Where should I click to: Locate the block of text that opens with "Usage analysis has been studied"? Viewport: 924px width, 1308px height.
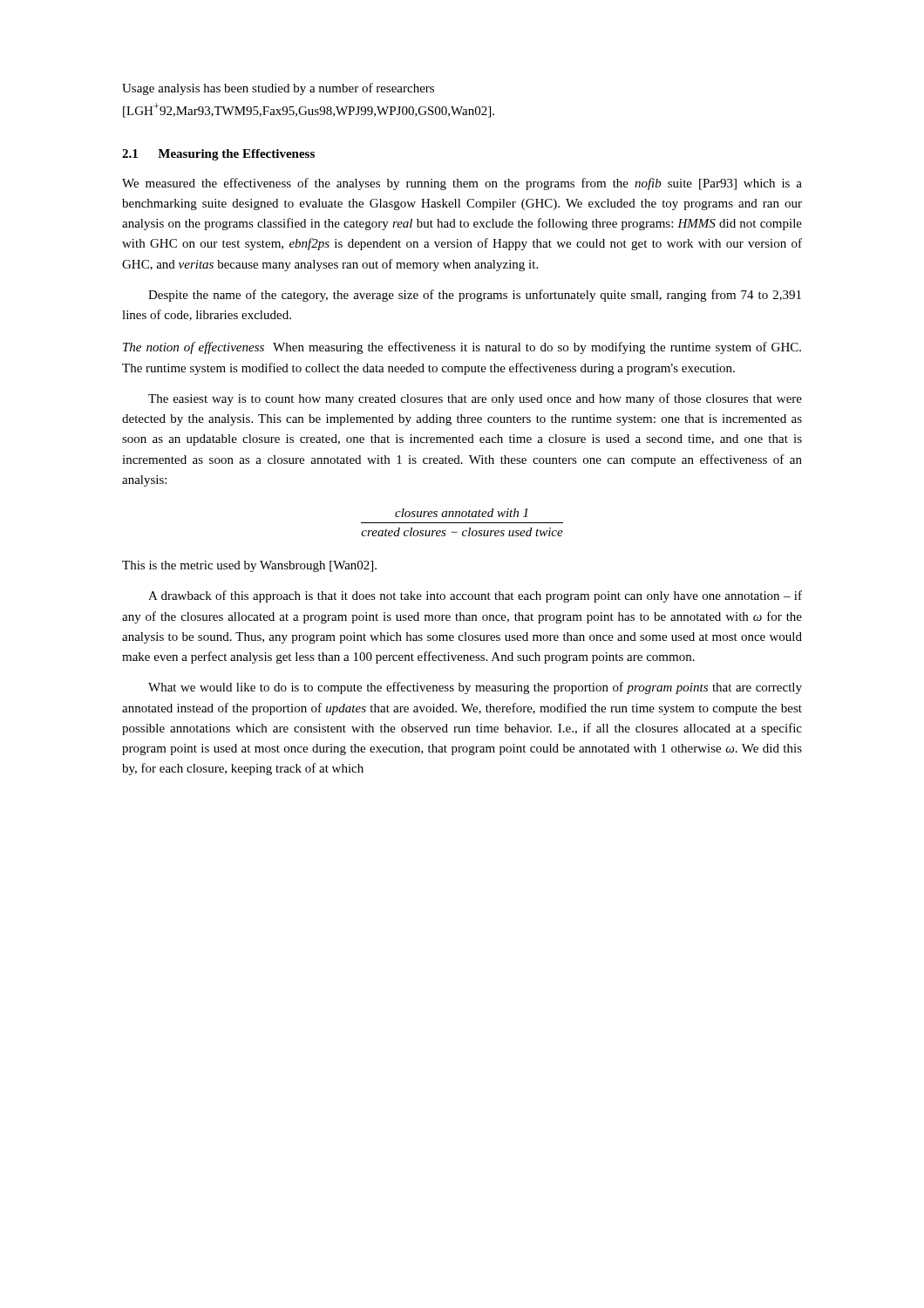click(x=309, y=100)
